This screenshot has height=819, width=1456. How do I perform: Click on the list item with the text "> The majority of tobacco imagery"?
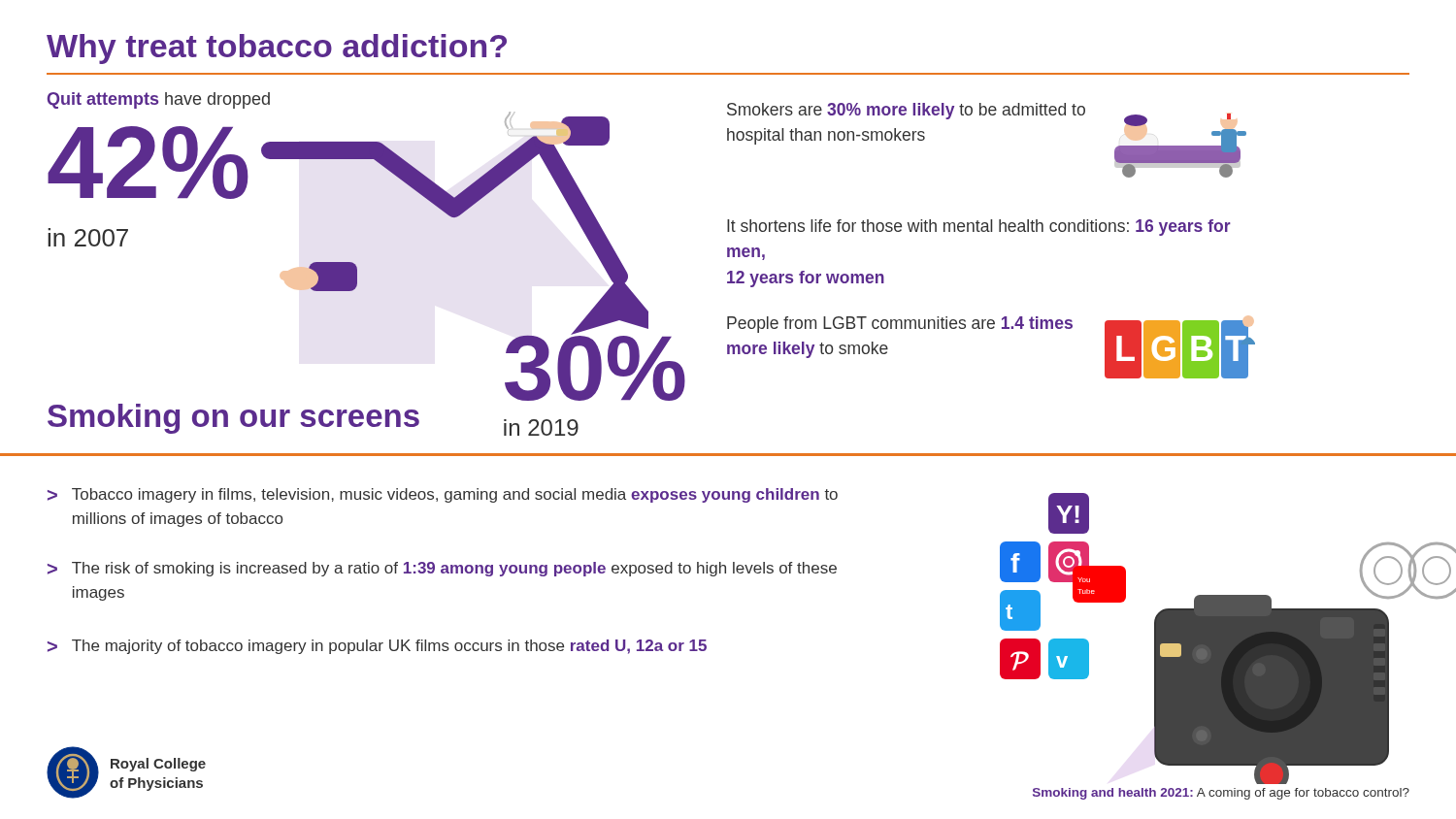(x=454, y=647)
